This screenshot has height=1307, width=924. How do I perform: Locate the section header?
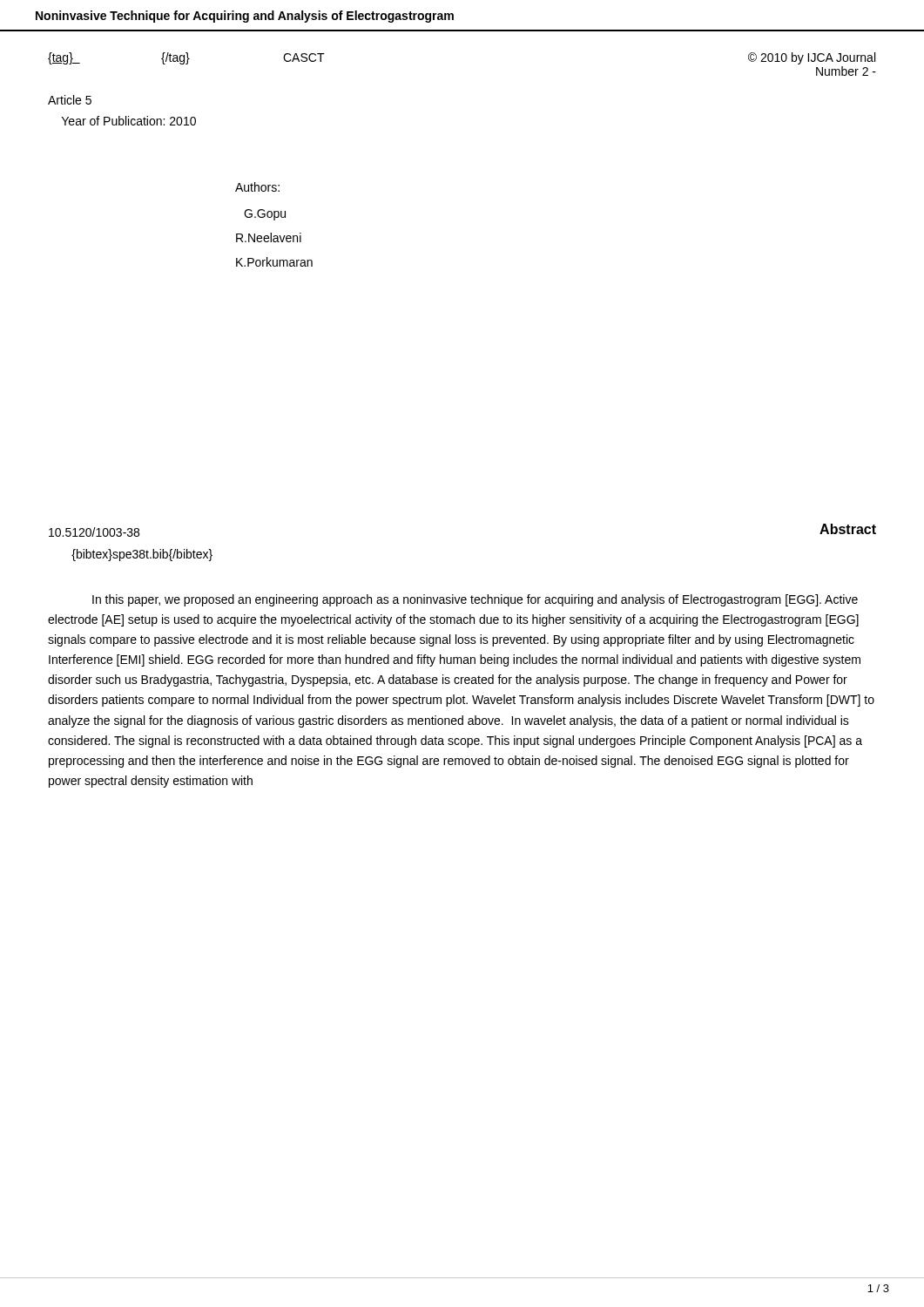tap(848, 529)
